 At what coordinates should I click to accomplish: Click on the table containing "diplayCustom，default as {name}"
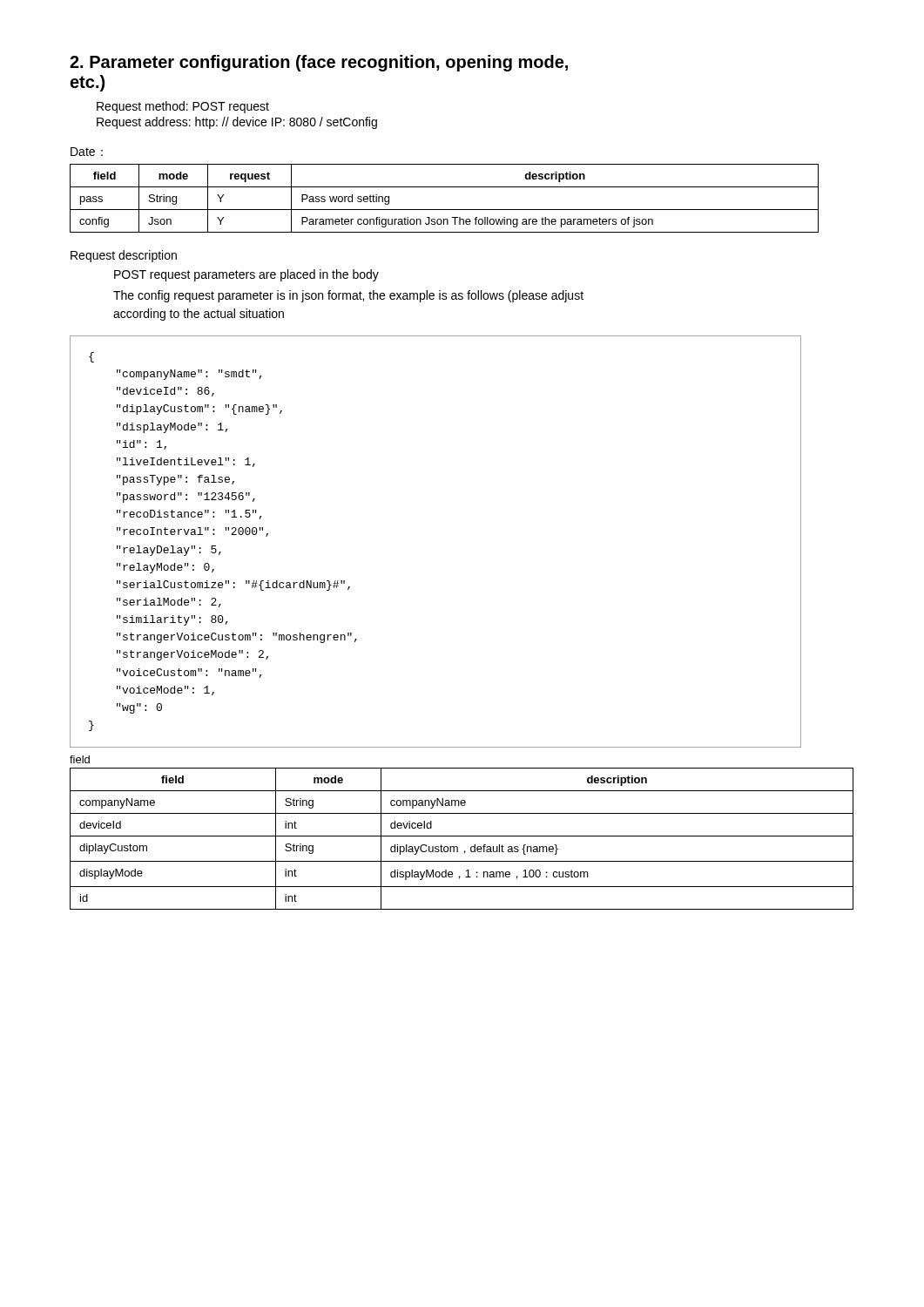(x=462, y=839)
